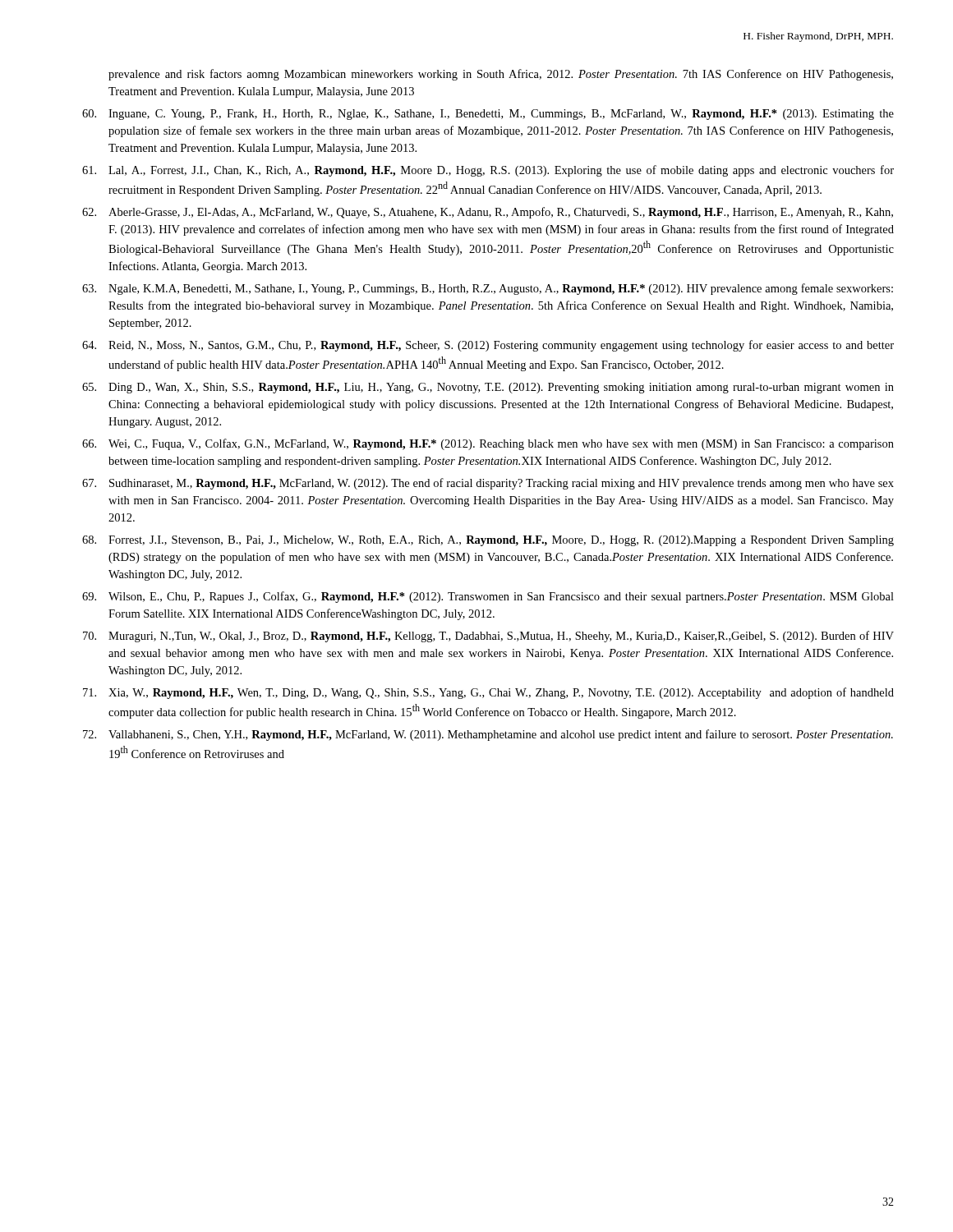This screenshot has width=953, height=1232.
Task: Navigate to the region starting "61. Lal, A.,"
Action: (x=488, y=179)
